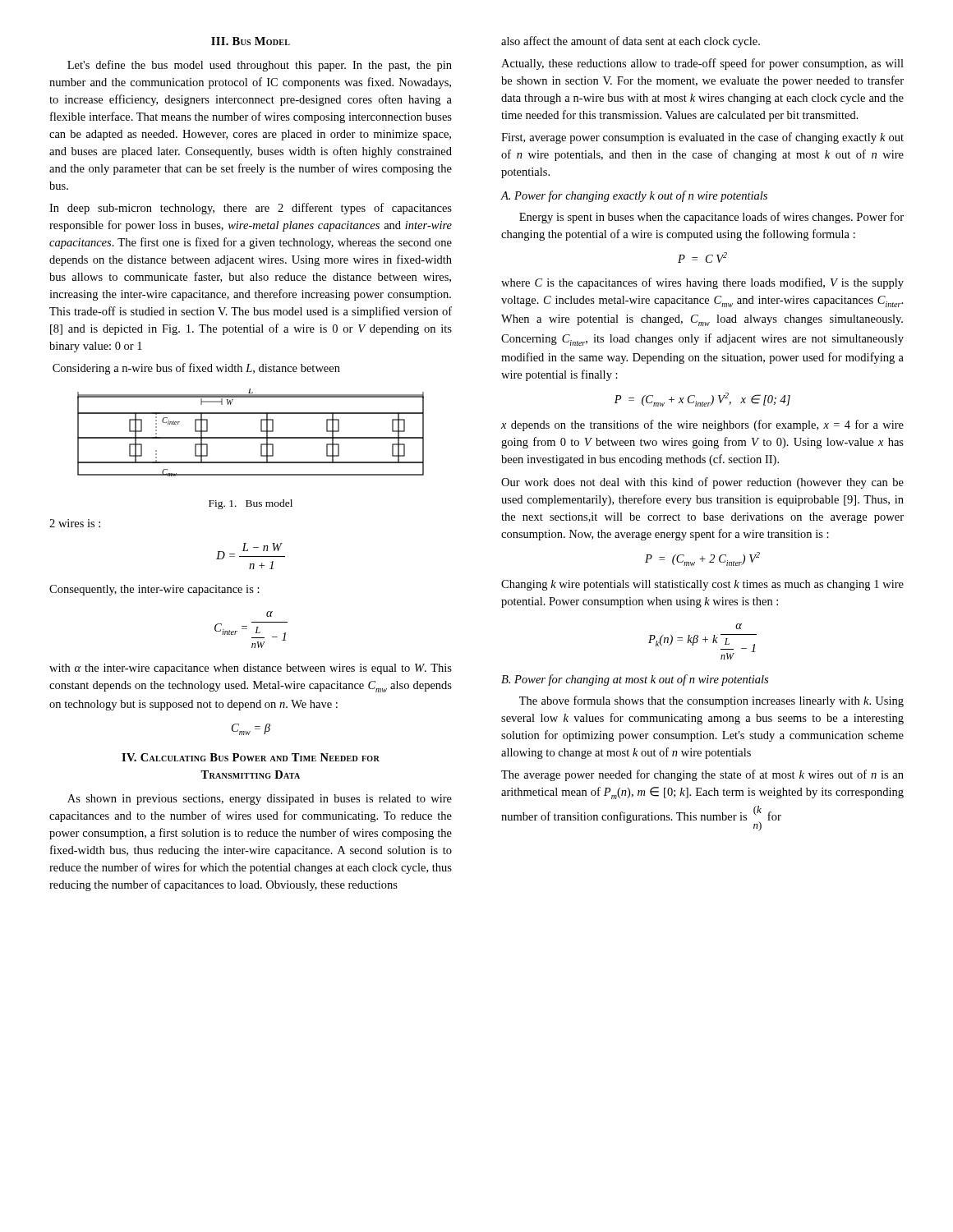This screenshot has width=953, height=1232.
Task: Where is the passage that starts "The above formula shows that the consumption increases"?
Action: (702, 763)
